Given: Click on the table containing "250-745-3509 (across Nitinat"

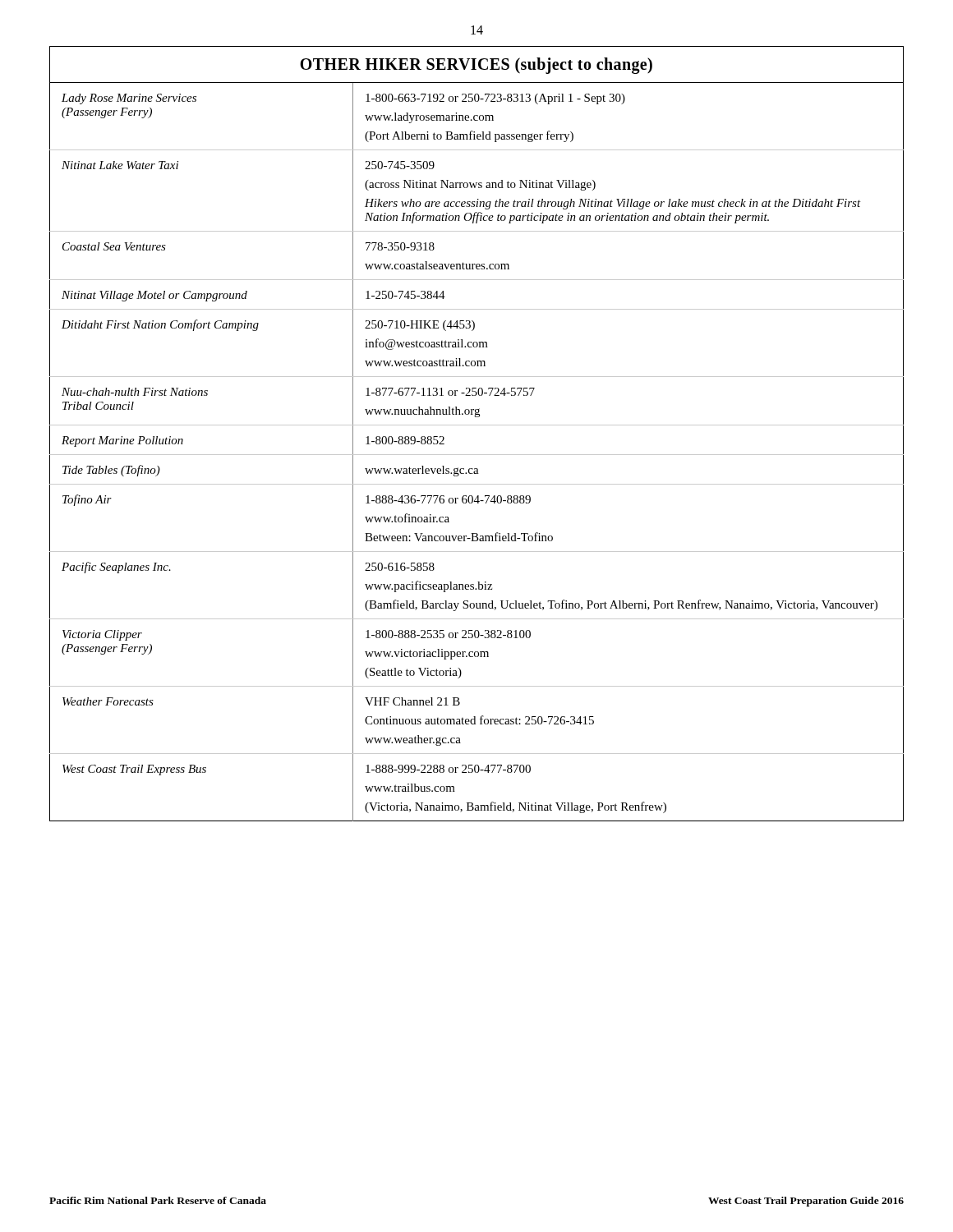Looking at the screenshot, I should coord(476,434).
